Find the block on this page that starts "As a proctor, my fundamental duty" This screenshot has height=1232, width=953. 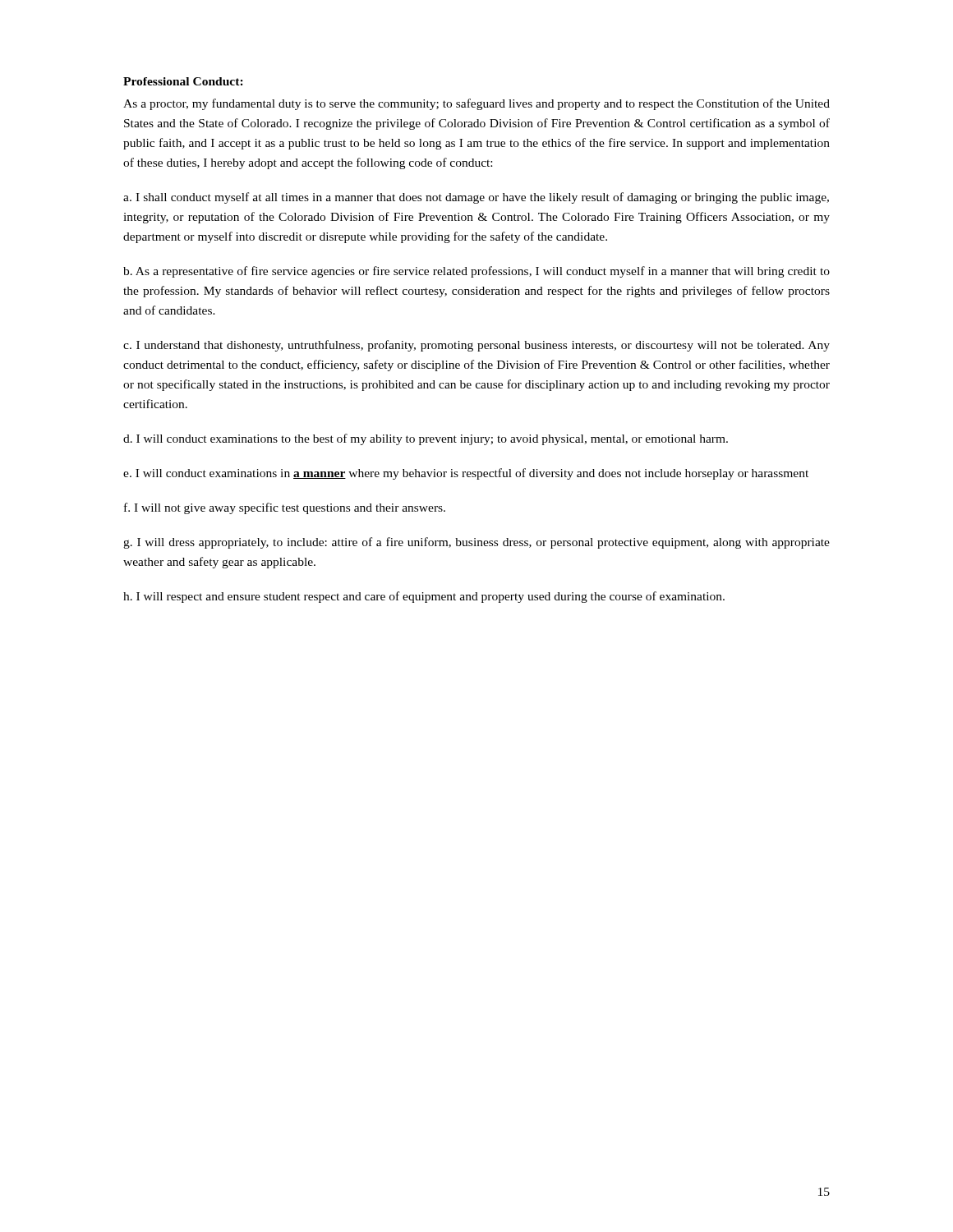click(x=476, y=133)
